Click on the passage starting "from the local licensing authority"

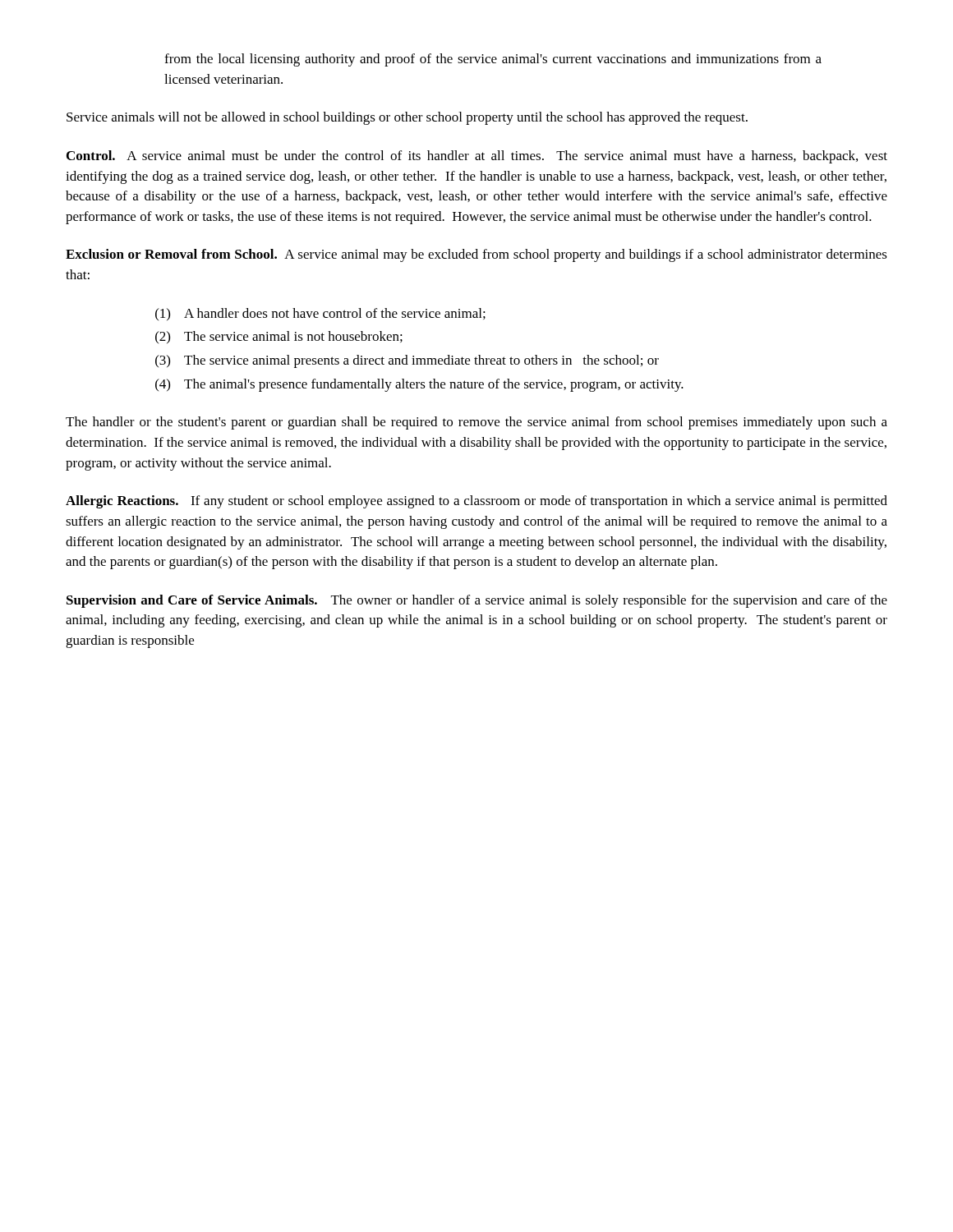pyautogui.click(x=493, y=69)
